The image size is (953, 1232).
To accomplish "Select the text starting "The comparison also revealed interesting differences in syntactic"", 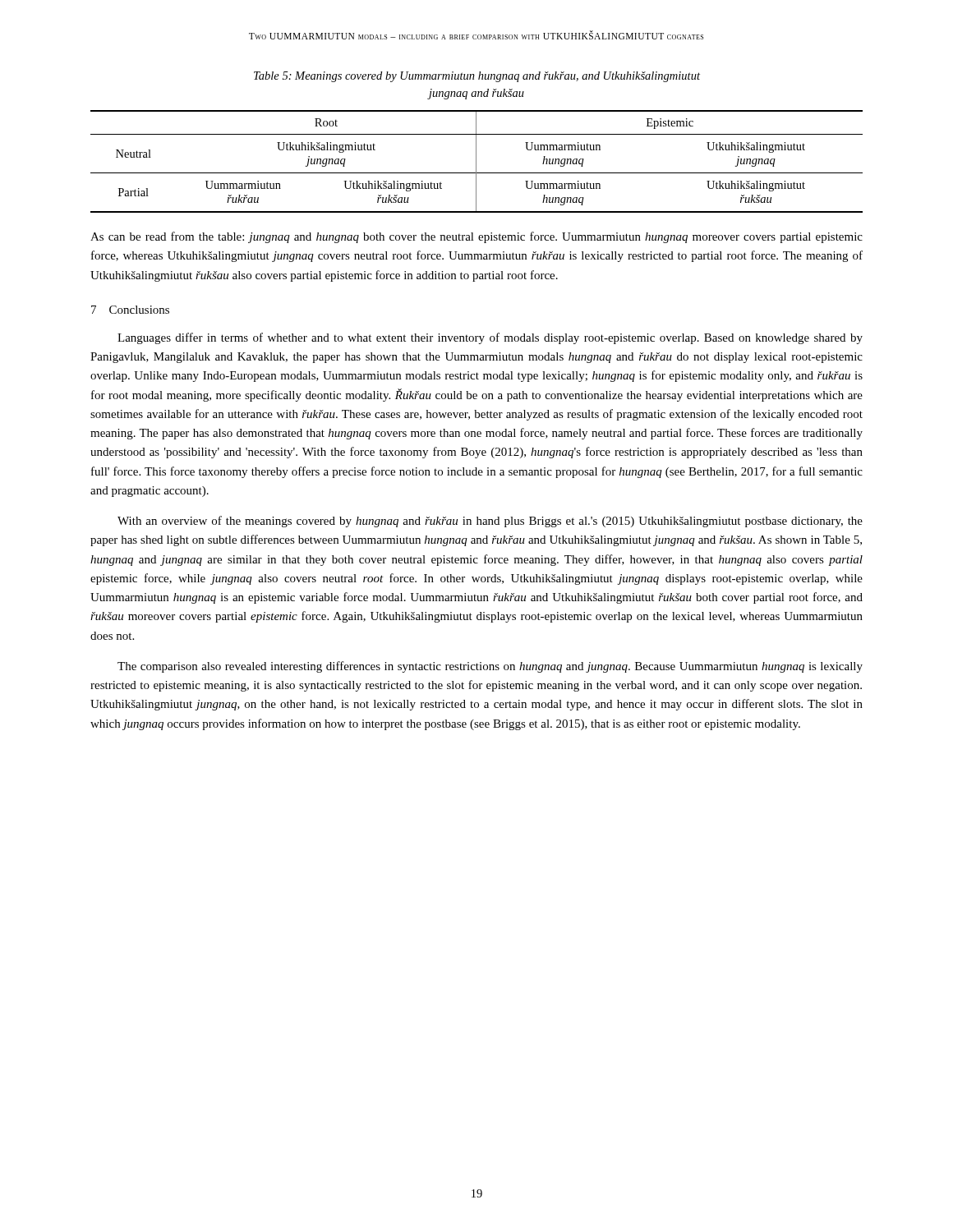I will tap(476, 695).
